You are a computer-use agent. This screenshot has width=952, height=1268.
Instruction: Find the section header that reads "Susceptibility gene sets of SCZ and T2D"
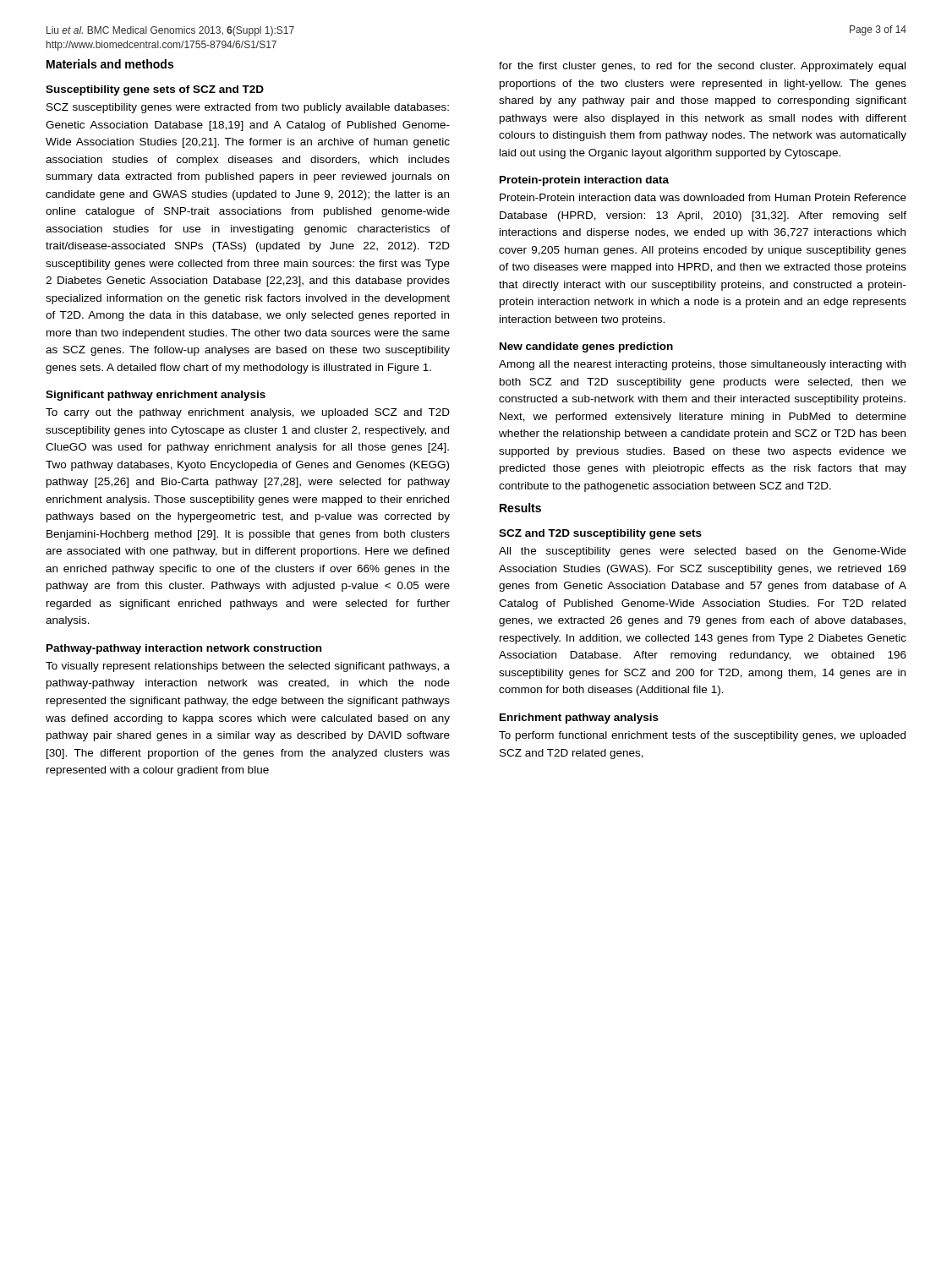click(248, 89)
